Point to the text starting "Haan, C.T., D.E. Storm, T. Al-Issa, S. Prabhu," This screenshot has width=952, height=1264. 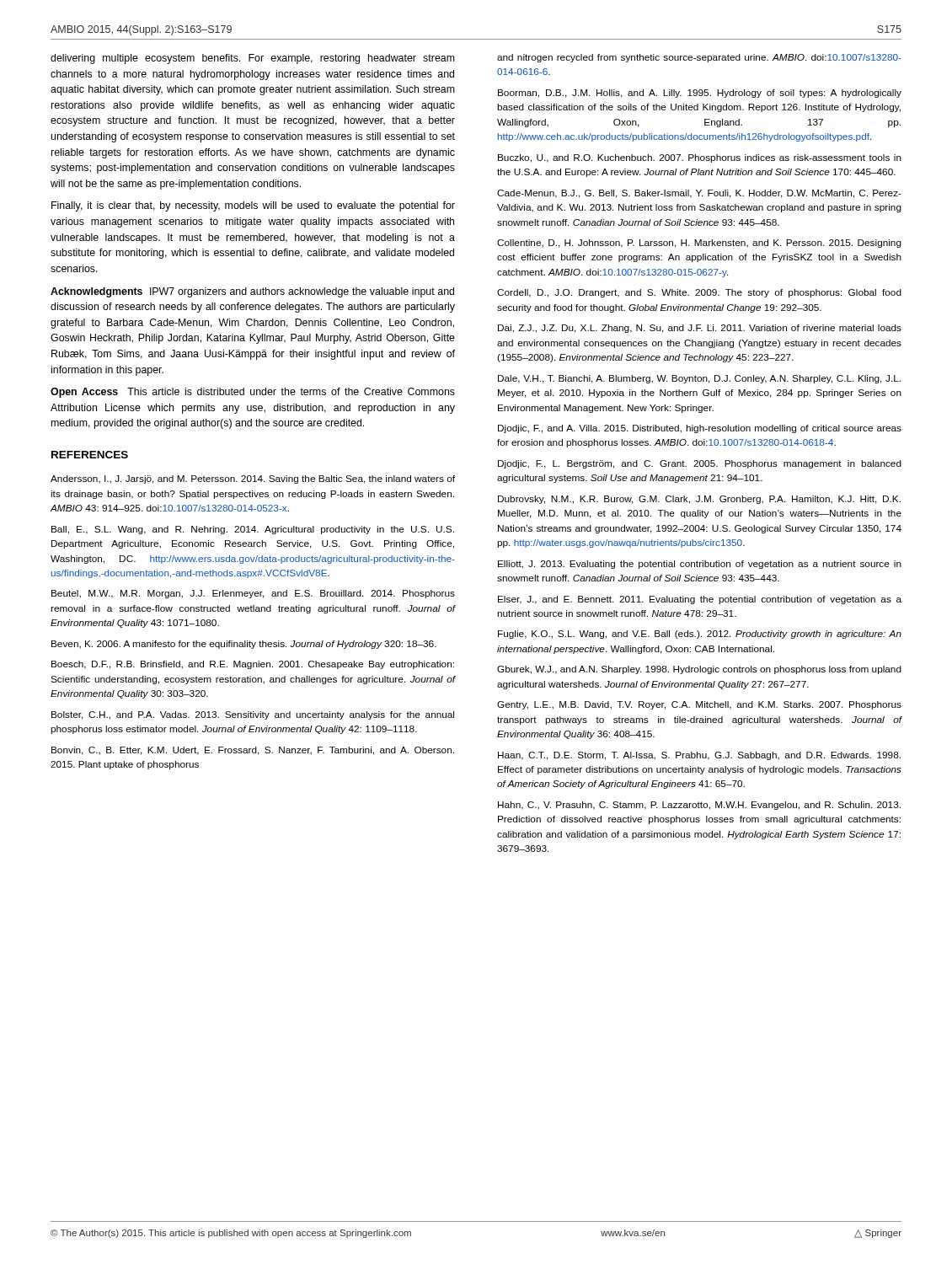tap(699, 770)
